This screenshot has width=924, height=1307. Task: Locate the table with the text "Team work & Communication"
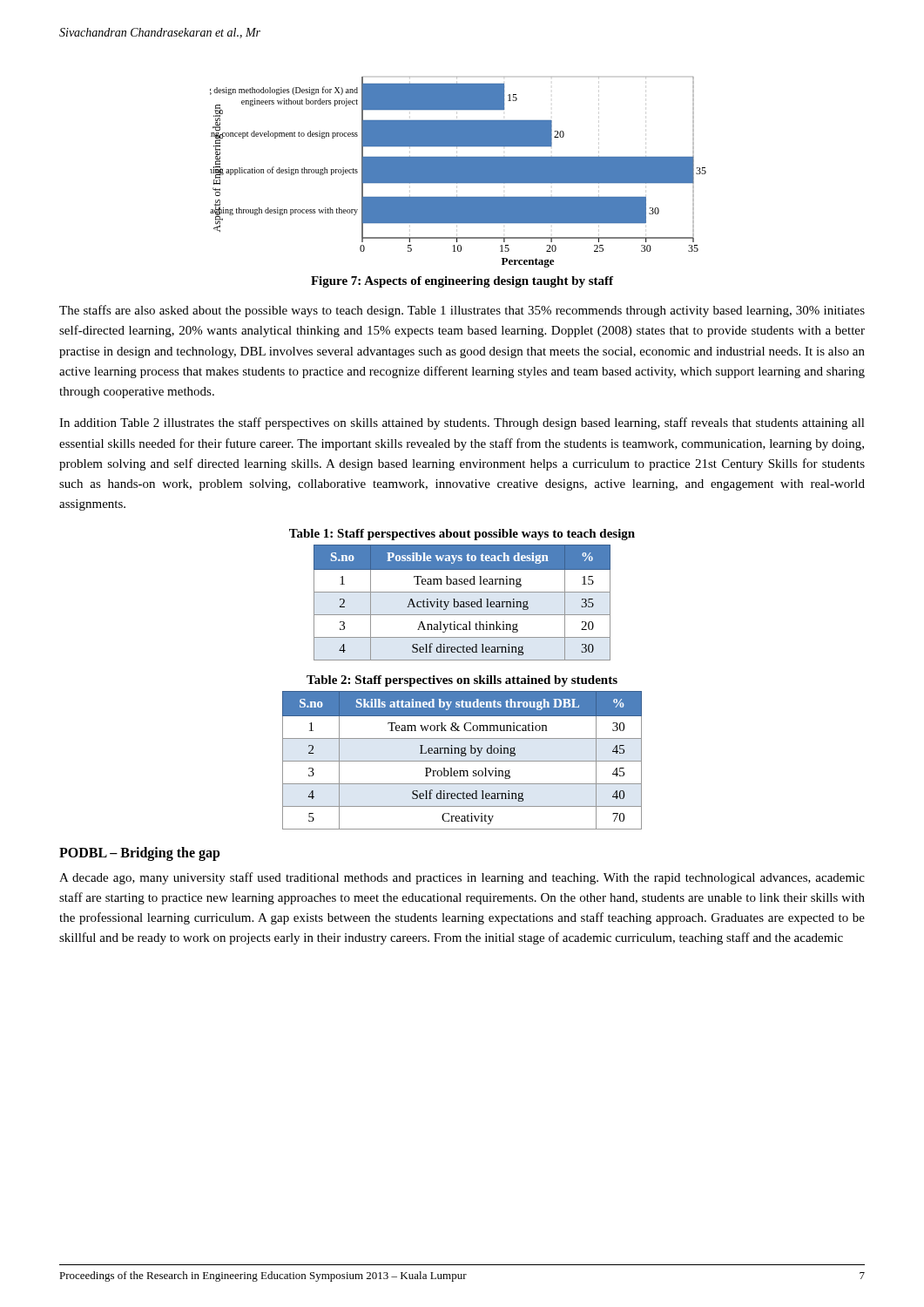pos(462,760)
